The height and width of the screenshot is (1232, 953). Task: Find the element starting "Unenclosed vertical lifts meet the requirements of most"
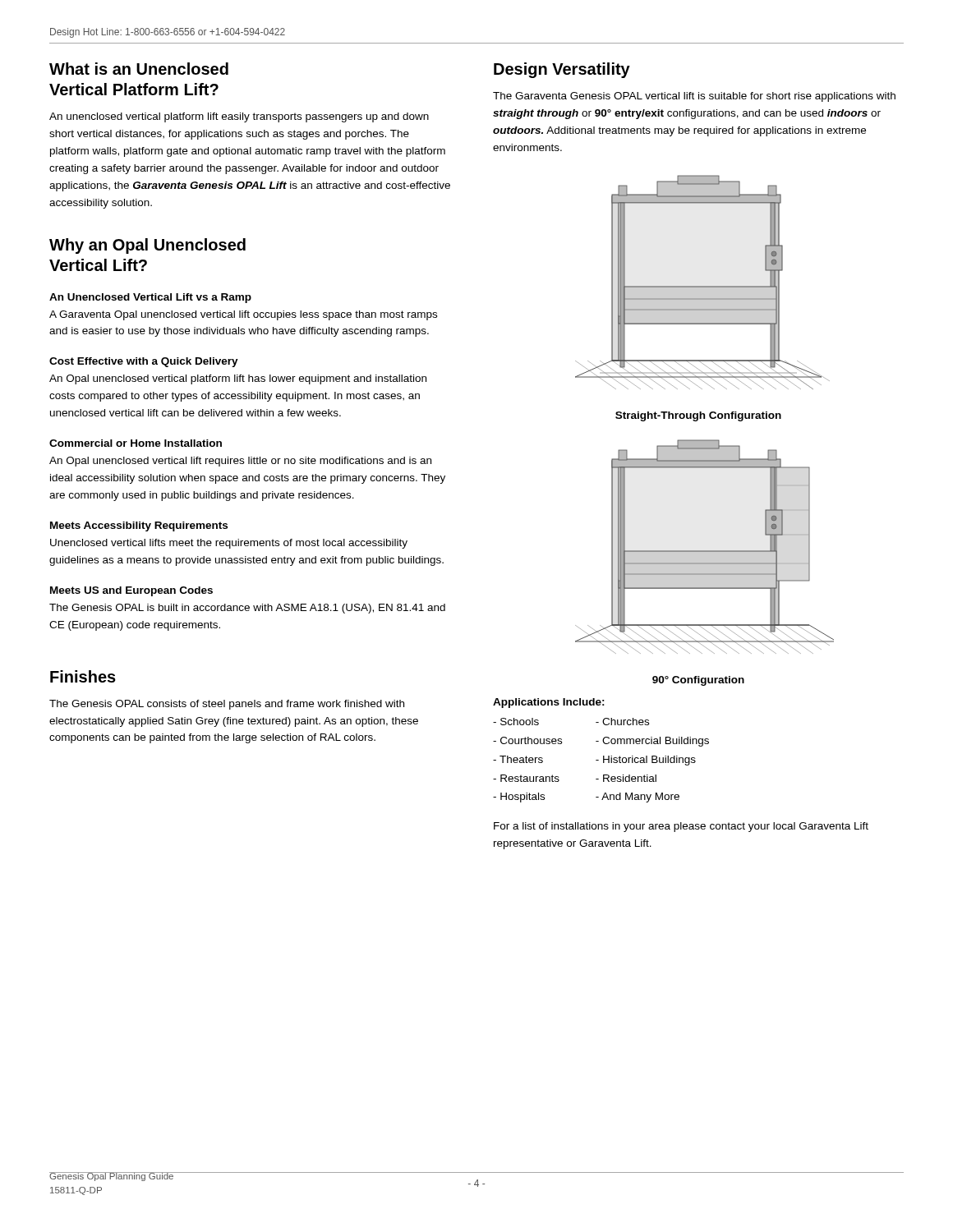pos(251,552)
